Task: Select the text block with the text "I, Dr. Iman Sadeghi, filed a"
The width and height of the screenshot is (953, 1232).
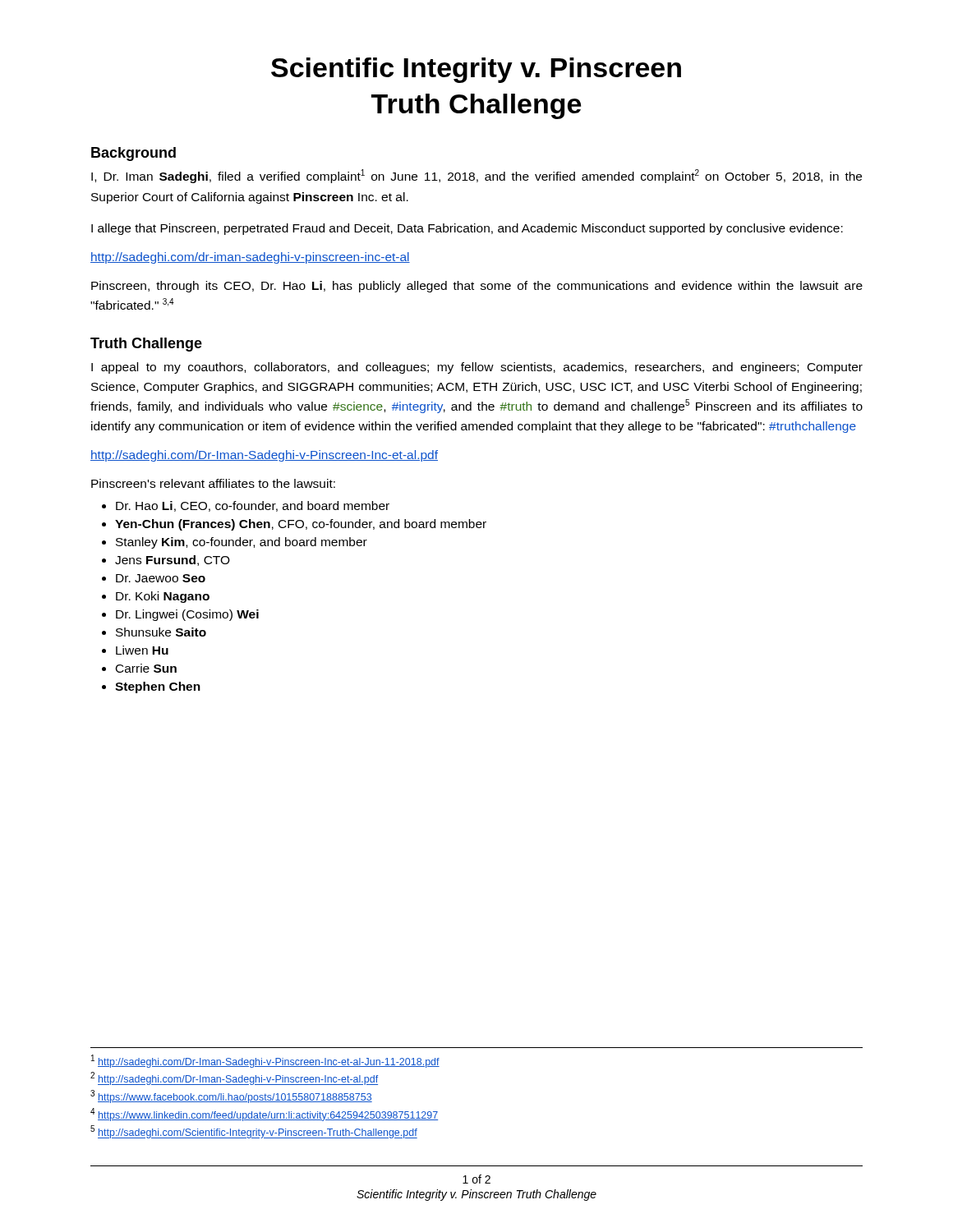Action: pos(476,186)
